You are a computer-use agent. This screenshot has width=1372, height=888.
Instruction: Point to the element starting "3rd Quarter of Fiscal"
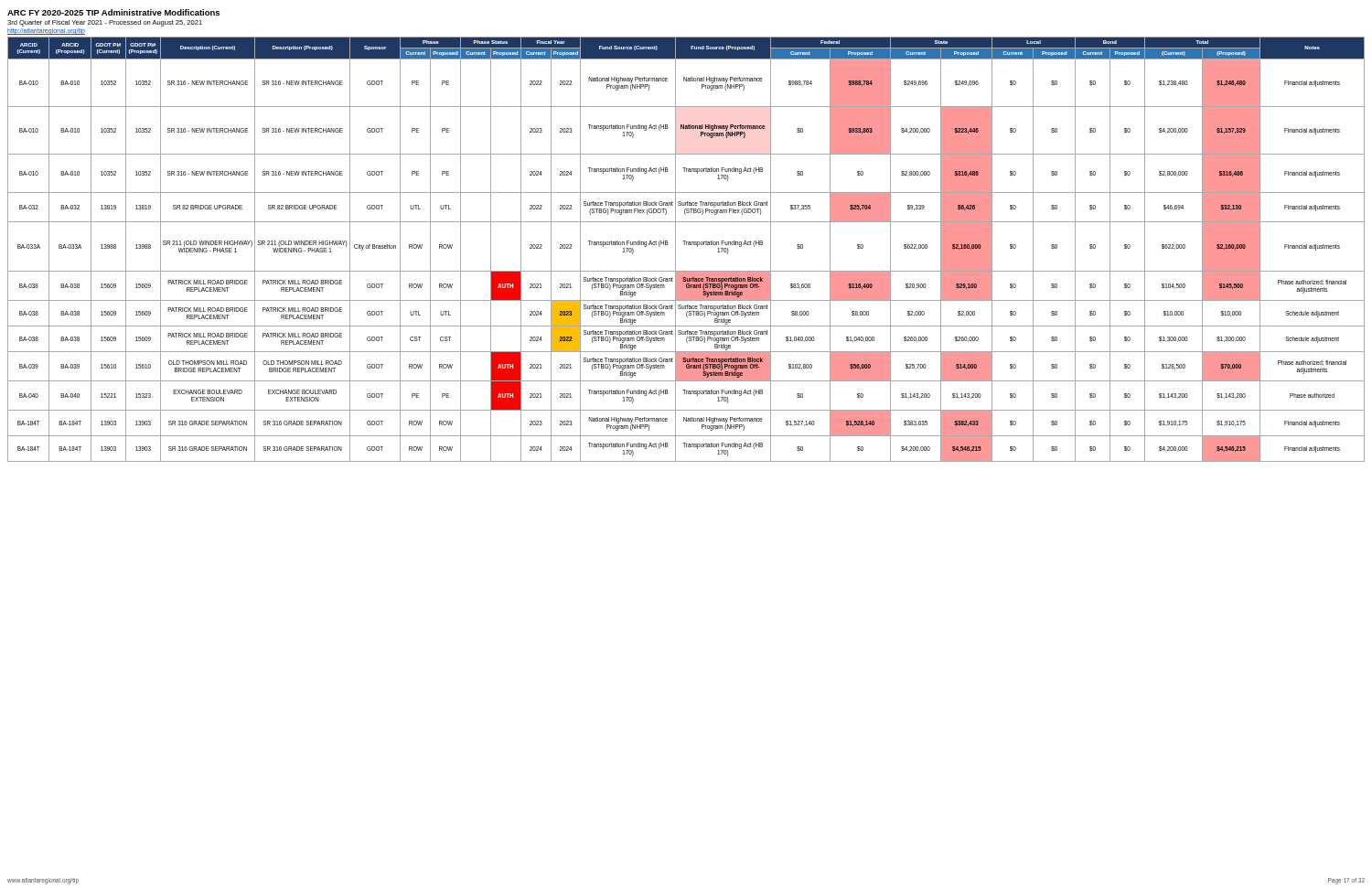tap(105, 22)
